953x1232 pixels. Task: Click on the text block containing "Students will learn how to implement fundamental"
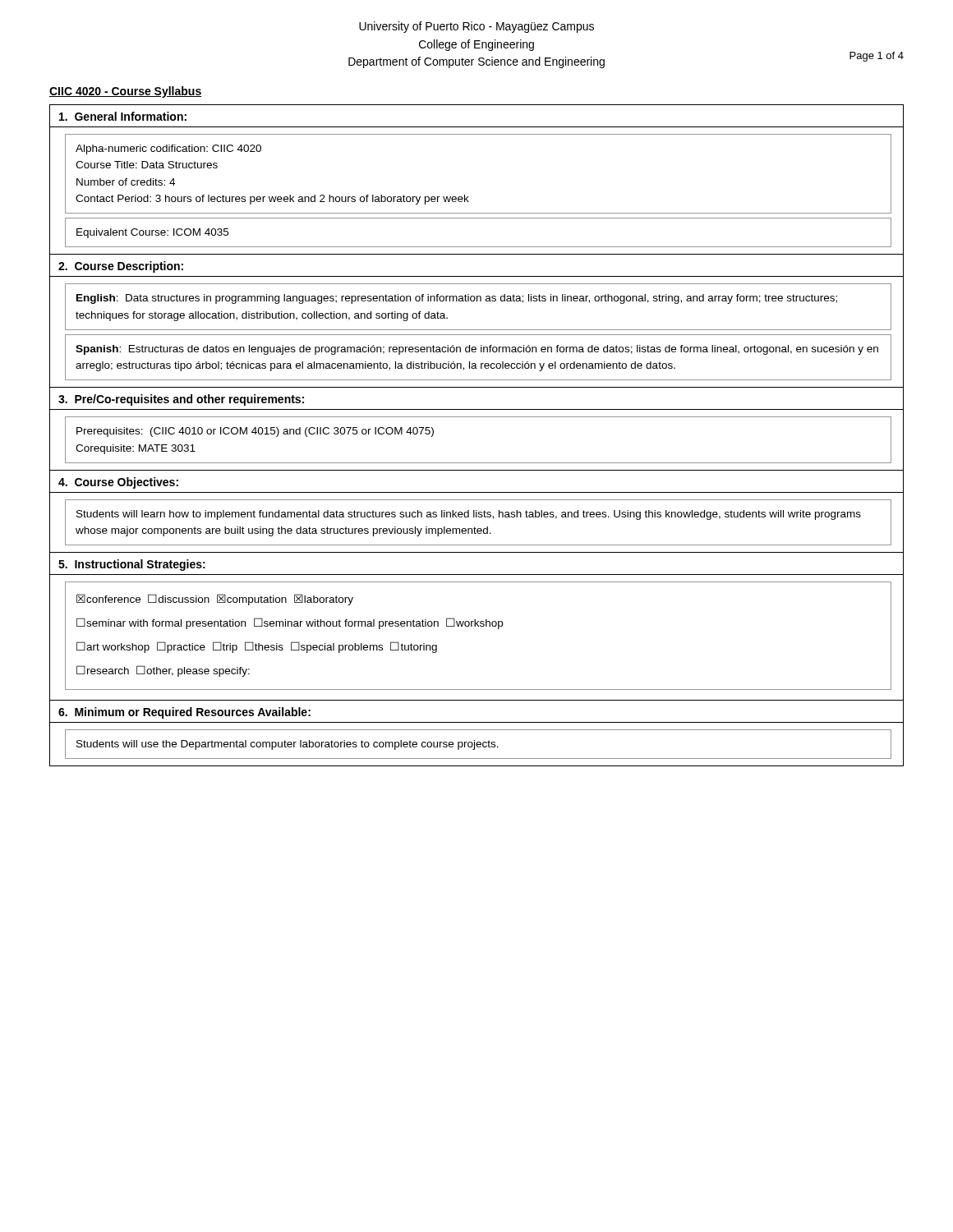(x=468, y=522)
